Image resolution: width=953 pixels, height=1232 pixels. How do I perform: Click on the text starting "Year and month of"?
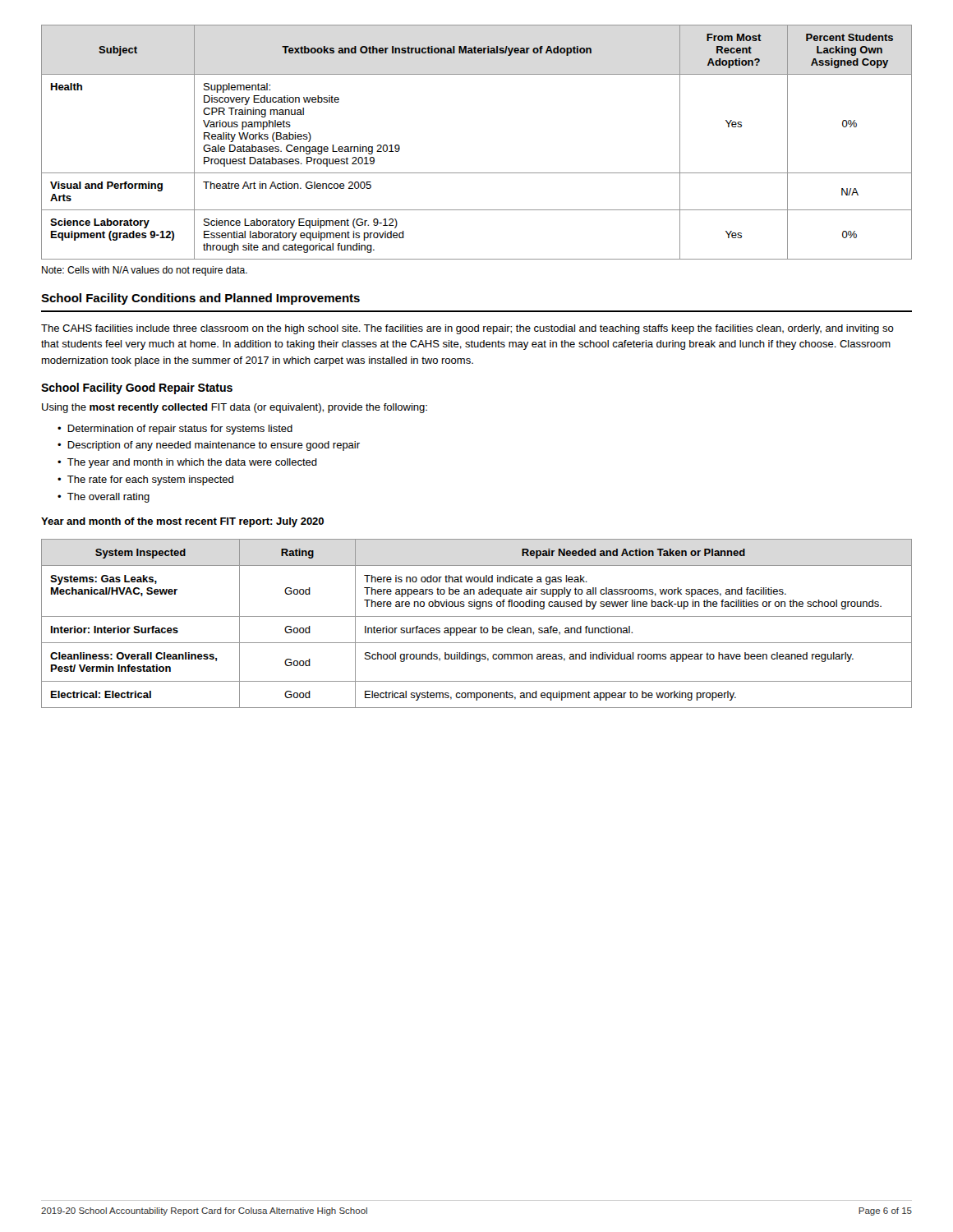183,522
